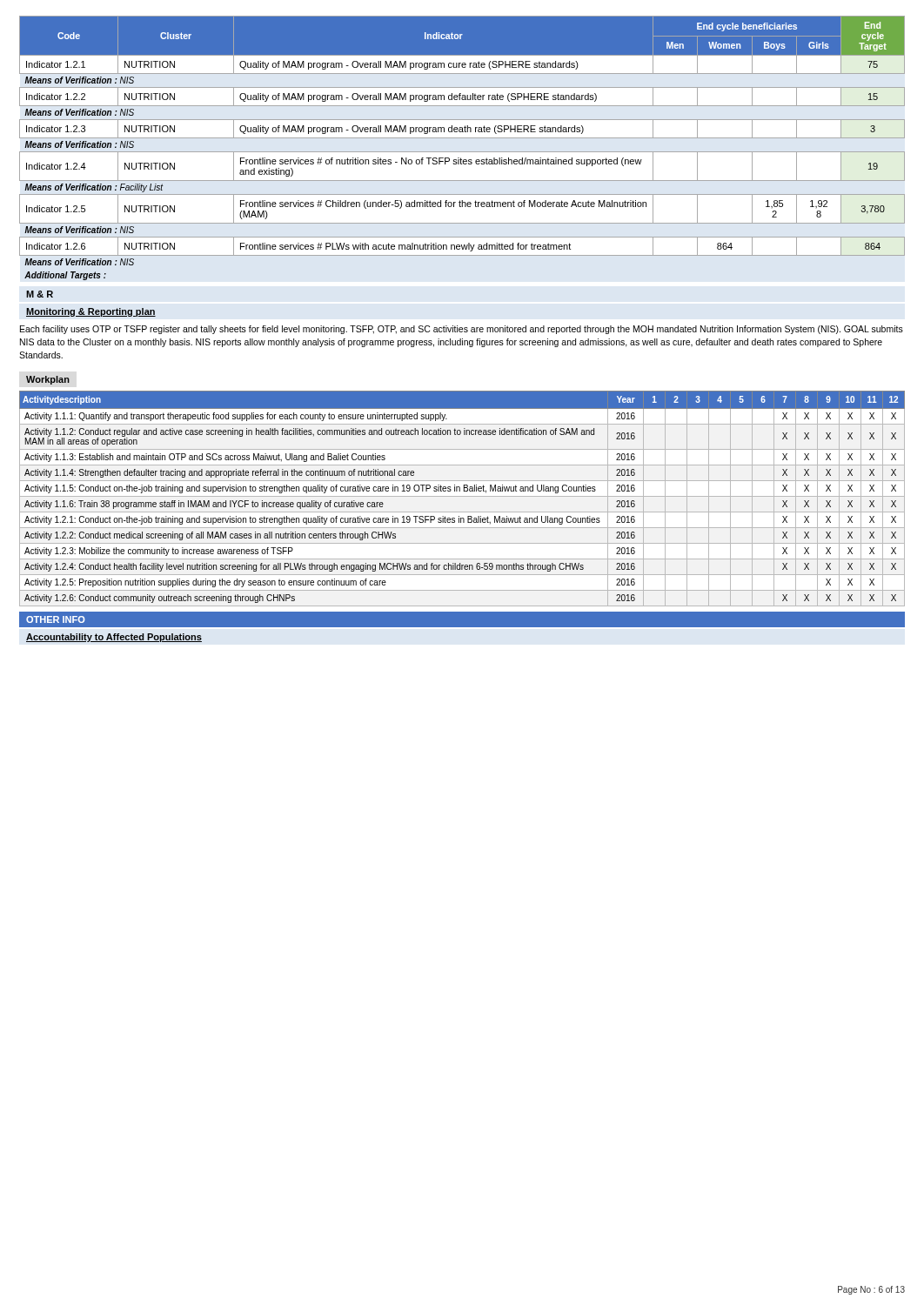Find the table that mentions "Activity 1.1.5: Conduct on-the-job"
The image size is (924, 1305).
[x=462, y=498]
